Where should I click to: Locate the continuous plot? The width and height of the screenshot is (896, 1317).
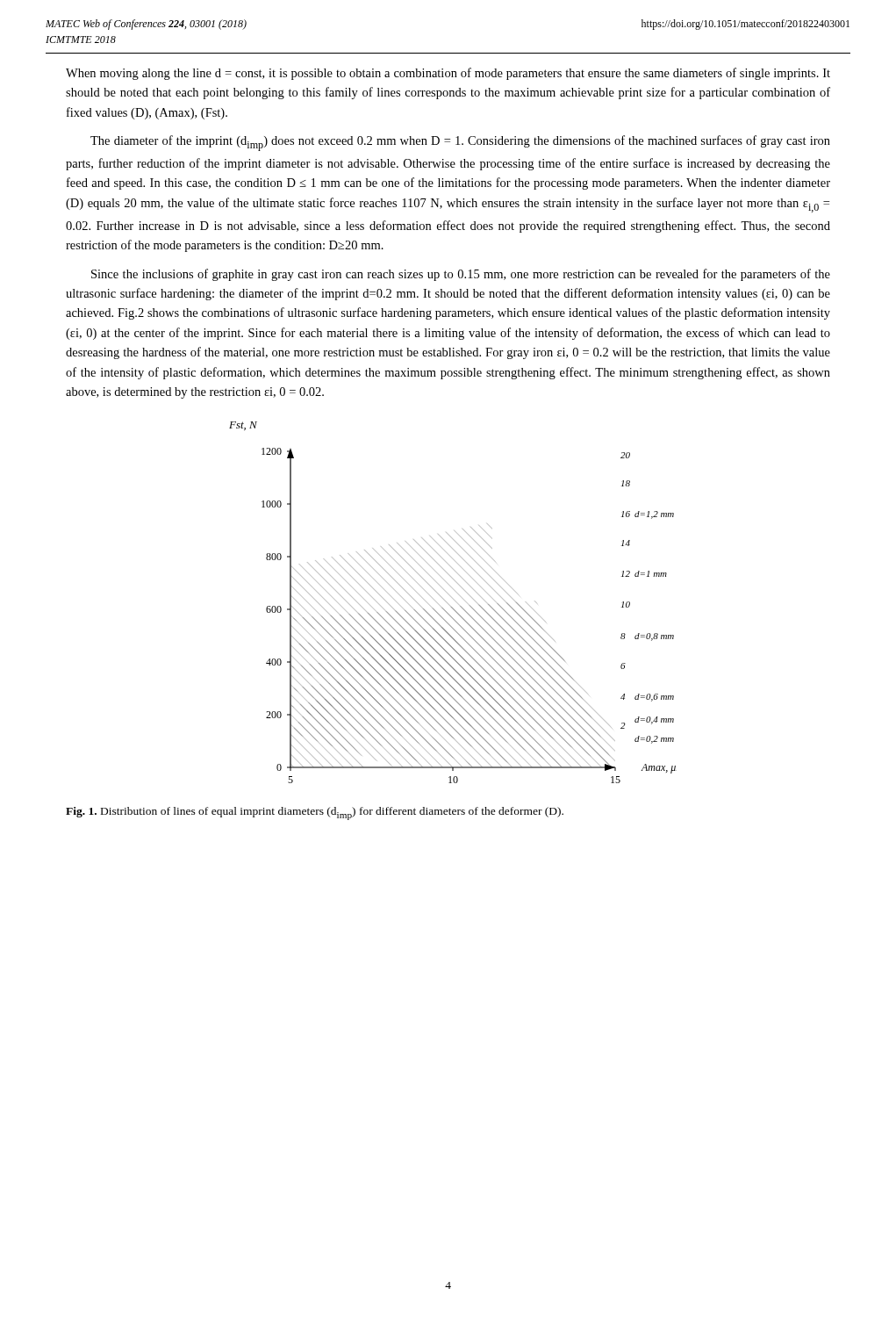[448, 607]
